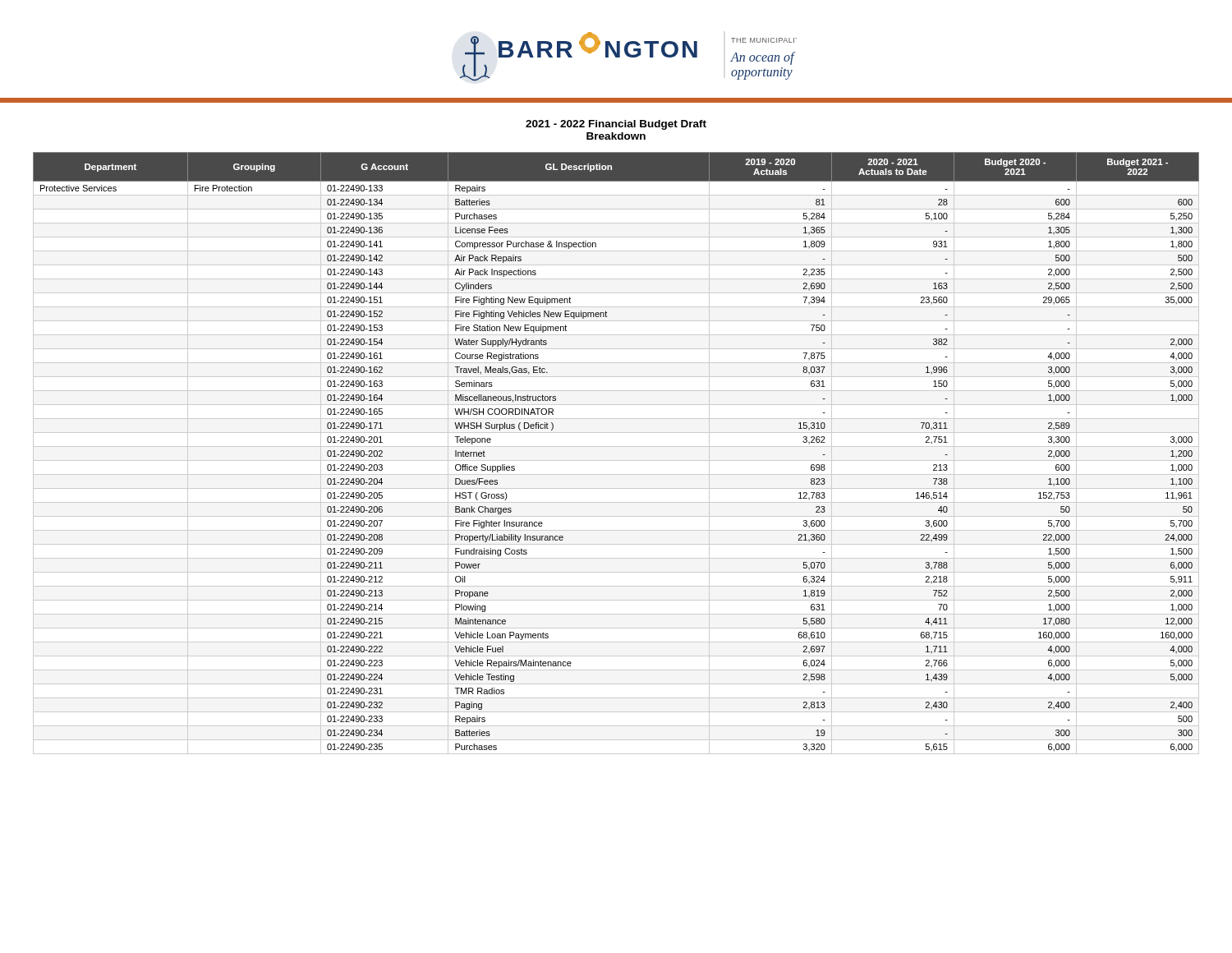1232x953 pixels.
Task: Locate the logo
Action: [616, 45]
